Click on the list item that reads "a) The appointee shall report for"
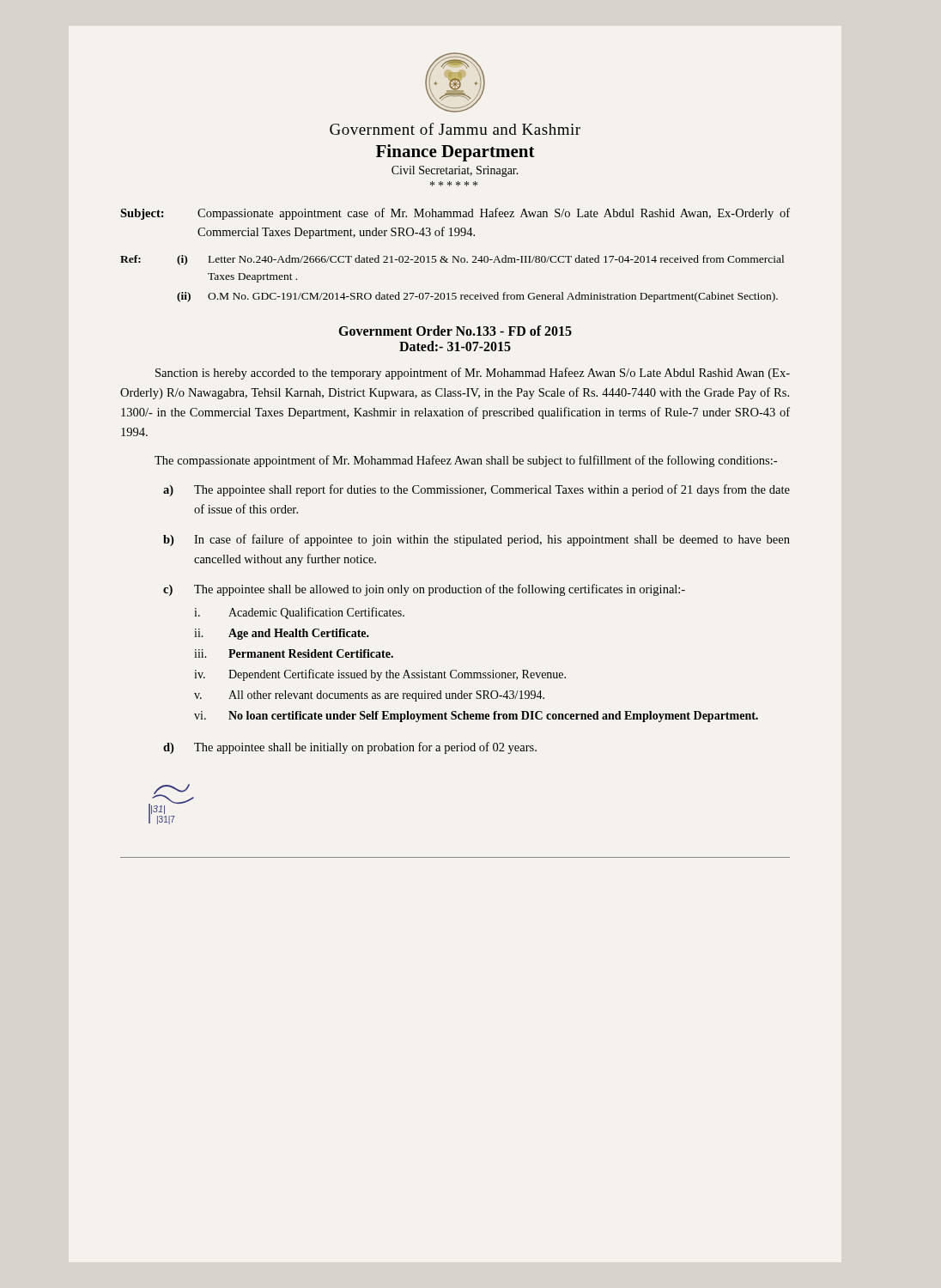This screenshot has width=941, height=1288. pyautogui.click(x=477, y=500)
